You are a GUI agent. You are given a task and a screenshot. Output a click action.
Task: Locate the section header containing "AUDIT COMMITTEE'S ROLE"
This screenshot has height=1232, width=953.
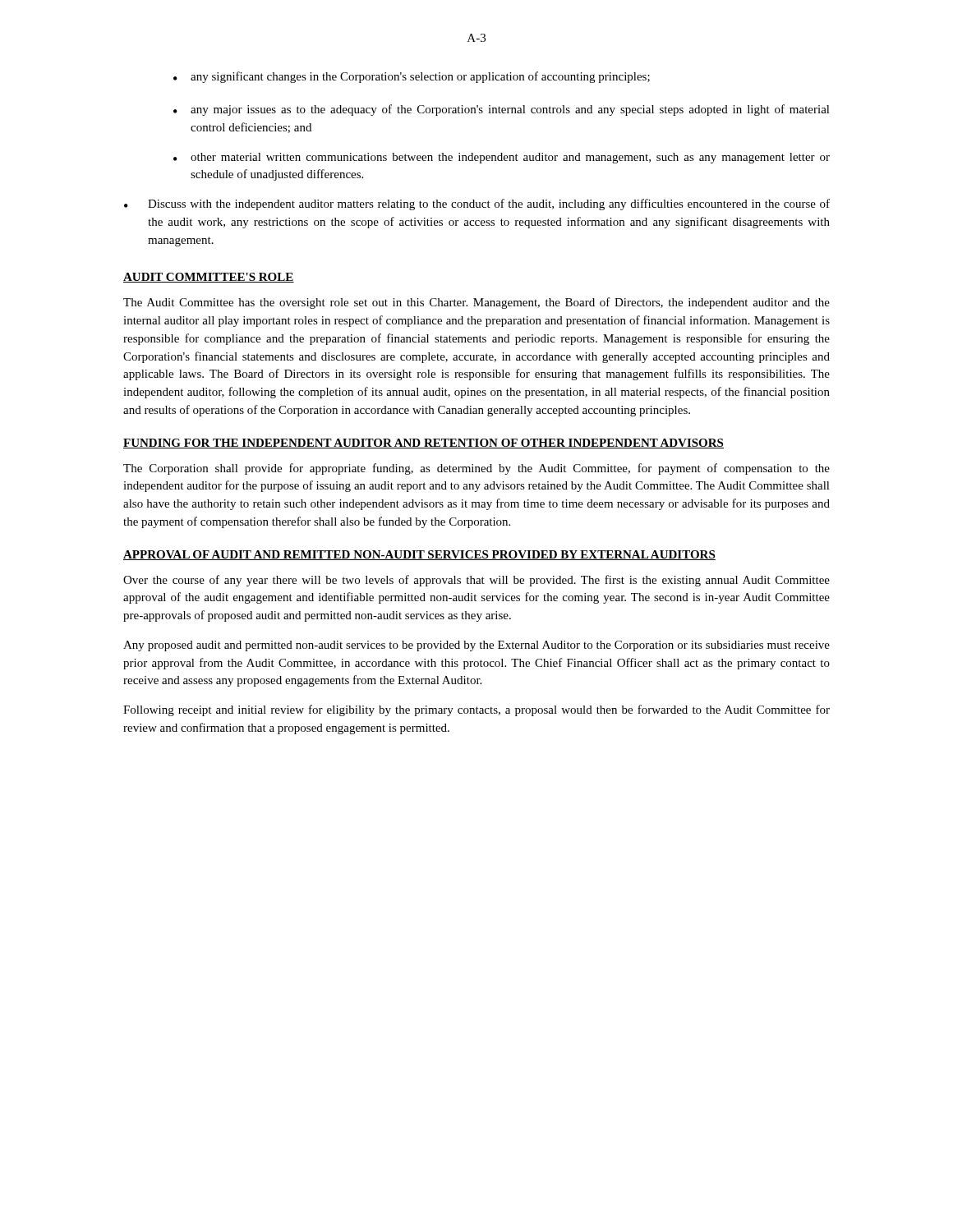coord(208,277)
